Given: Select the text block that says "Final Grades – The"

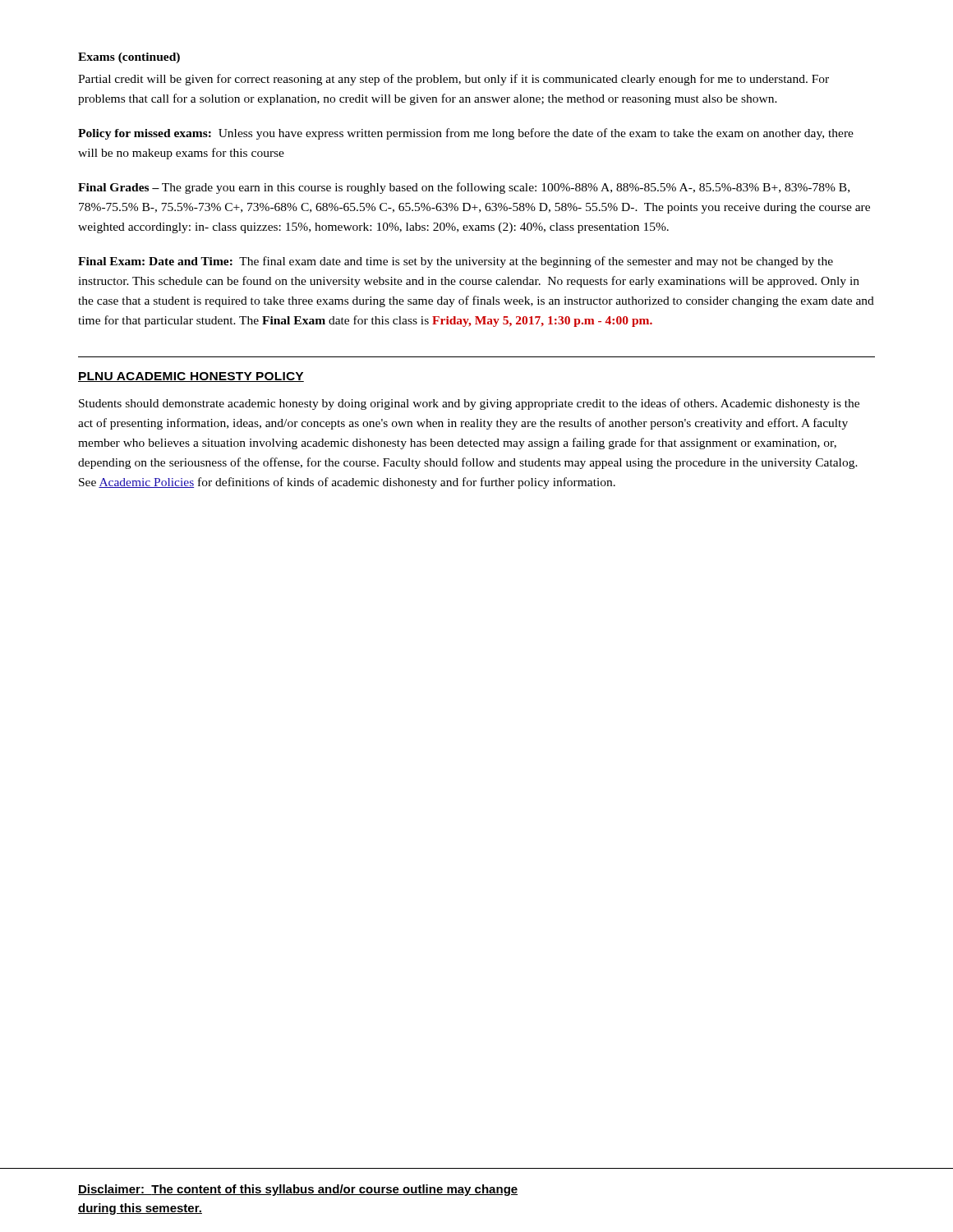Looking at the screenshot, I should click(x=474, y=207).
